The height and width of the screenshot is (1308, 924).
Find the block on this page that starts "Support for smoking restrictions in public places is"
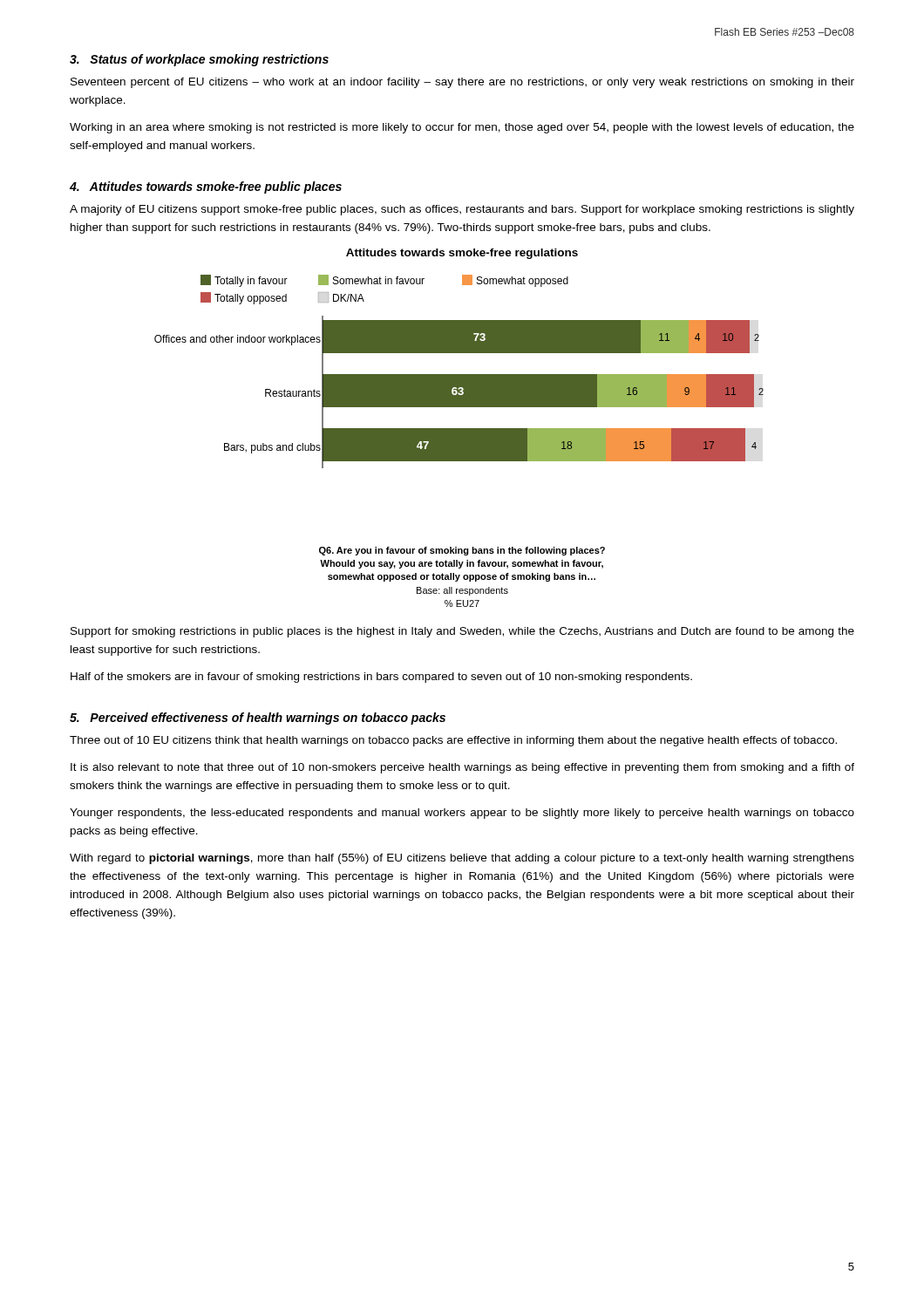click(x=462, y=640)
